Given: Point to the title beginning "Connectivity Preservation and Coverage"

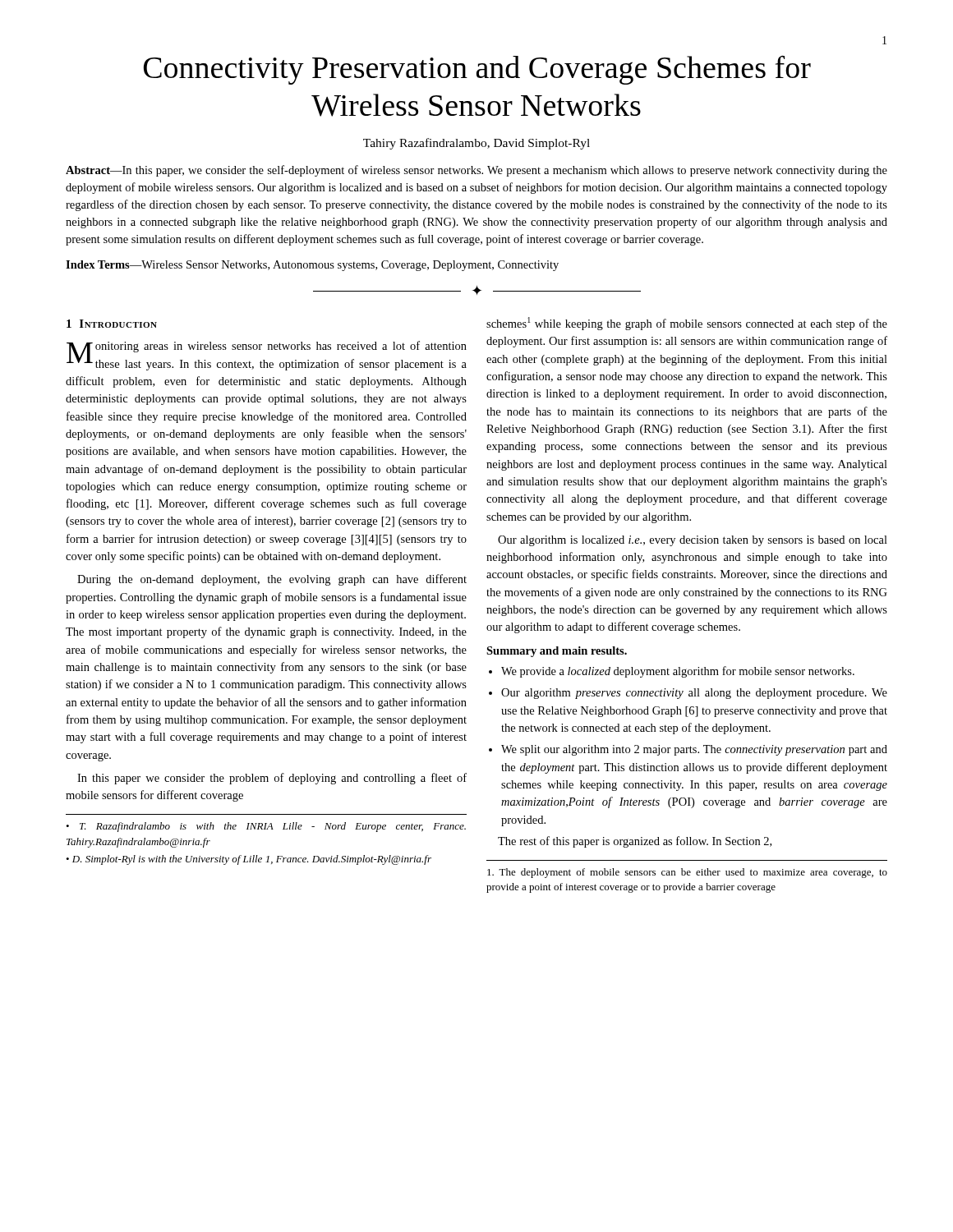Looking at the screenshot, I should coord(476,87).
